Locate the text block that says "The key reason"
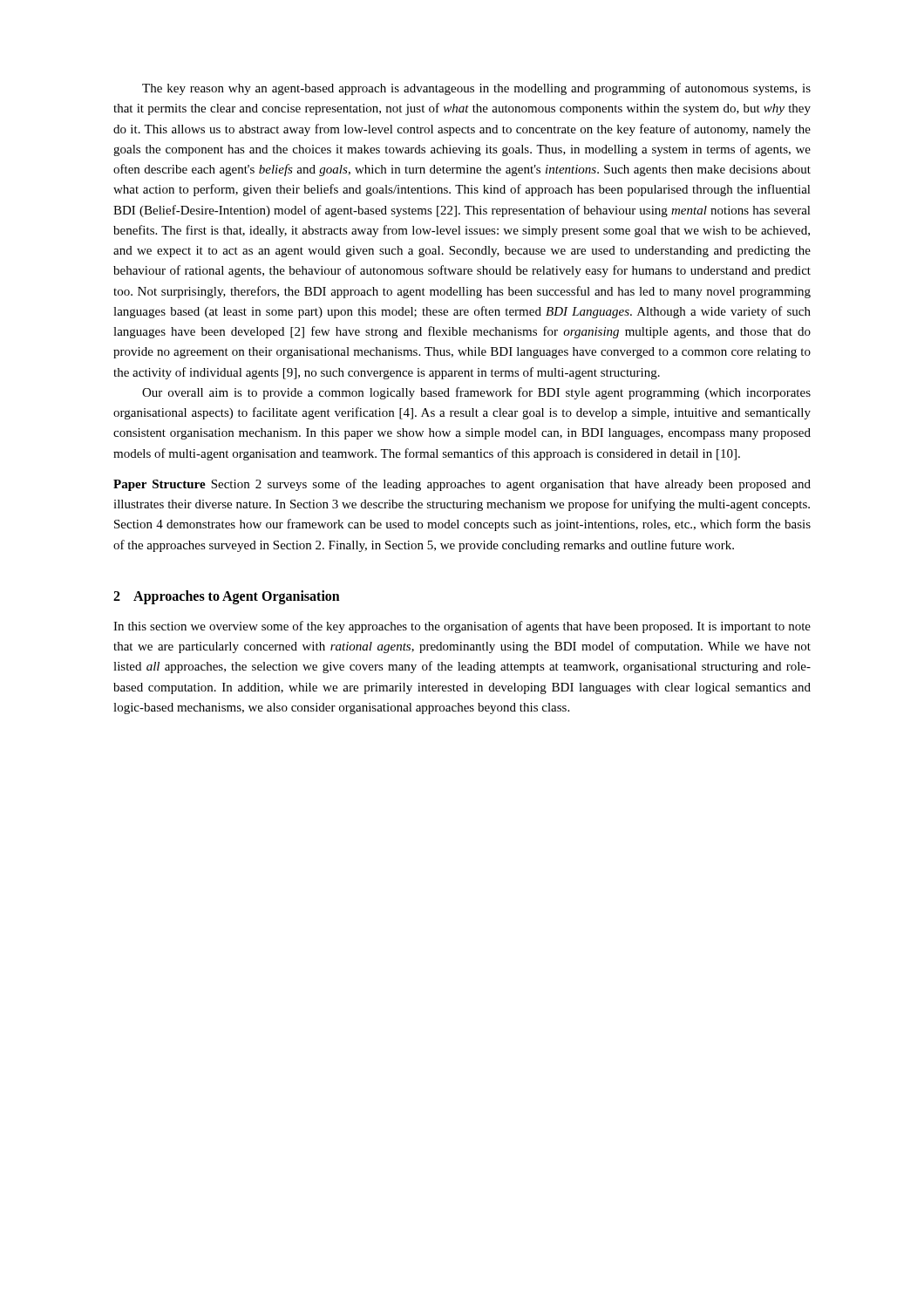 (462, 231)
